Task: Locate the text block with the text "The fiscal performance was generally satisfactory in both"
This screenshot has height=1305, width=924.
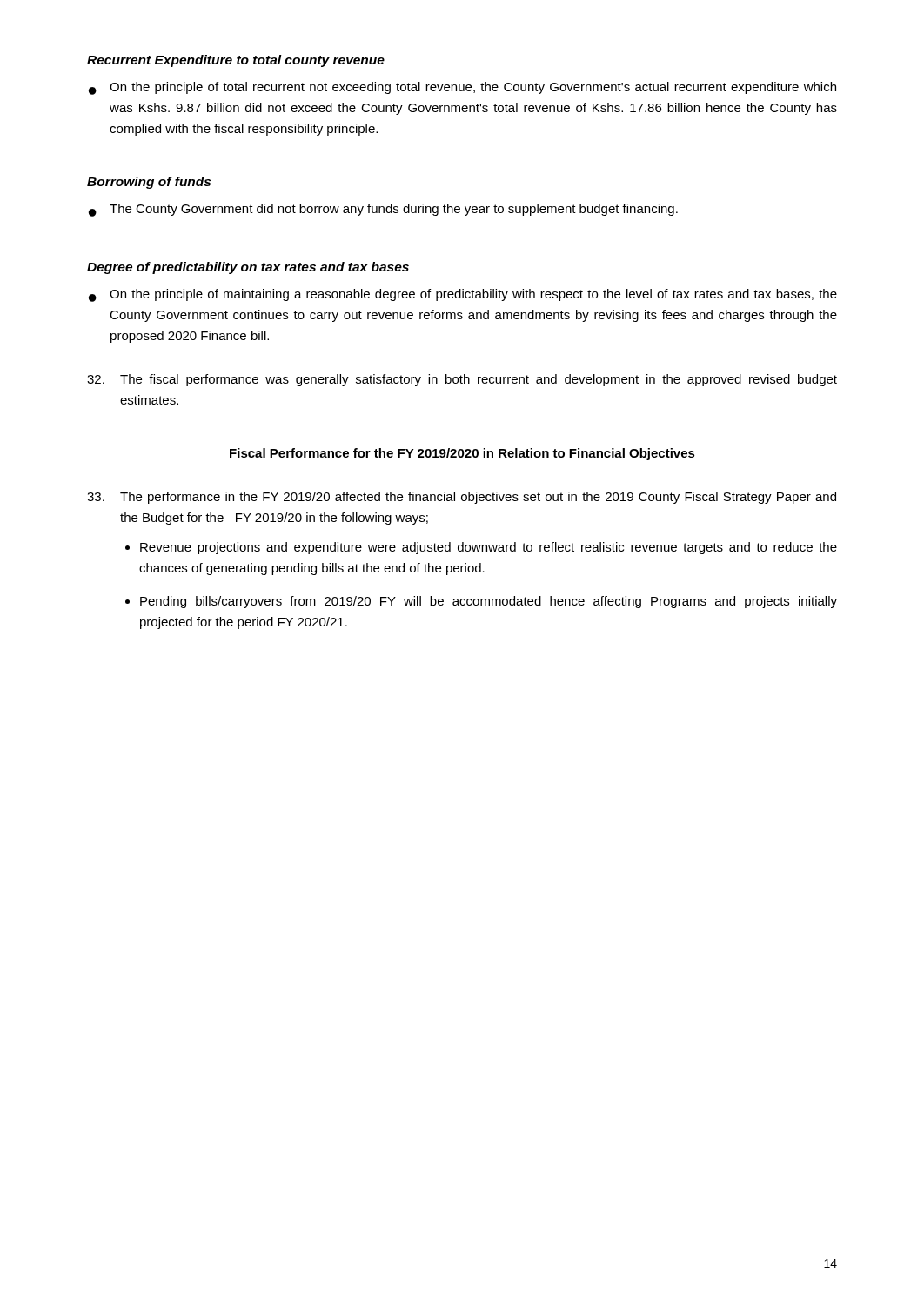Action: pyautogui.click(x=462, y=390)
